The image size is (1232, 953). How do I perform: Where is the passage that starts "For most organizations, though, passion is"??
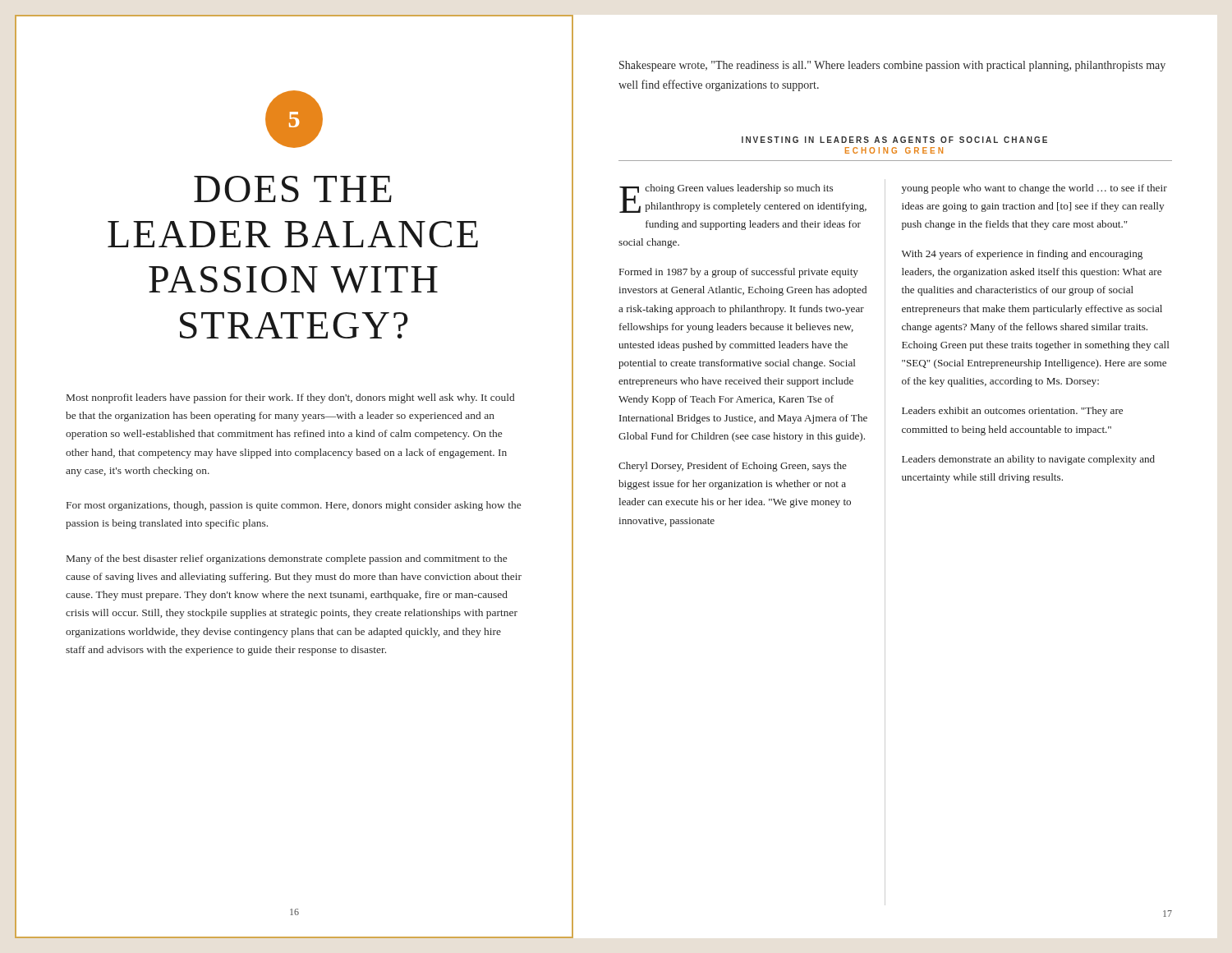click(293, 514)
